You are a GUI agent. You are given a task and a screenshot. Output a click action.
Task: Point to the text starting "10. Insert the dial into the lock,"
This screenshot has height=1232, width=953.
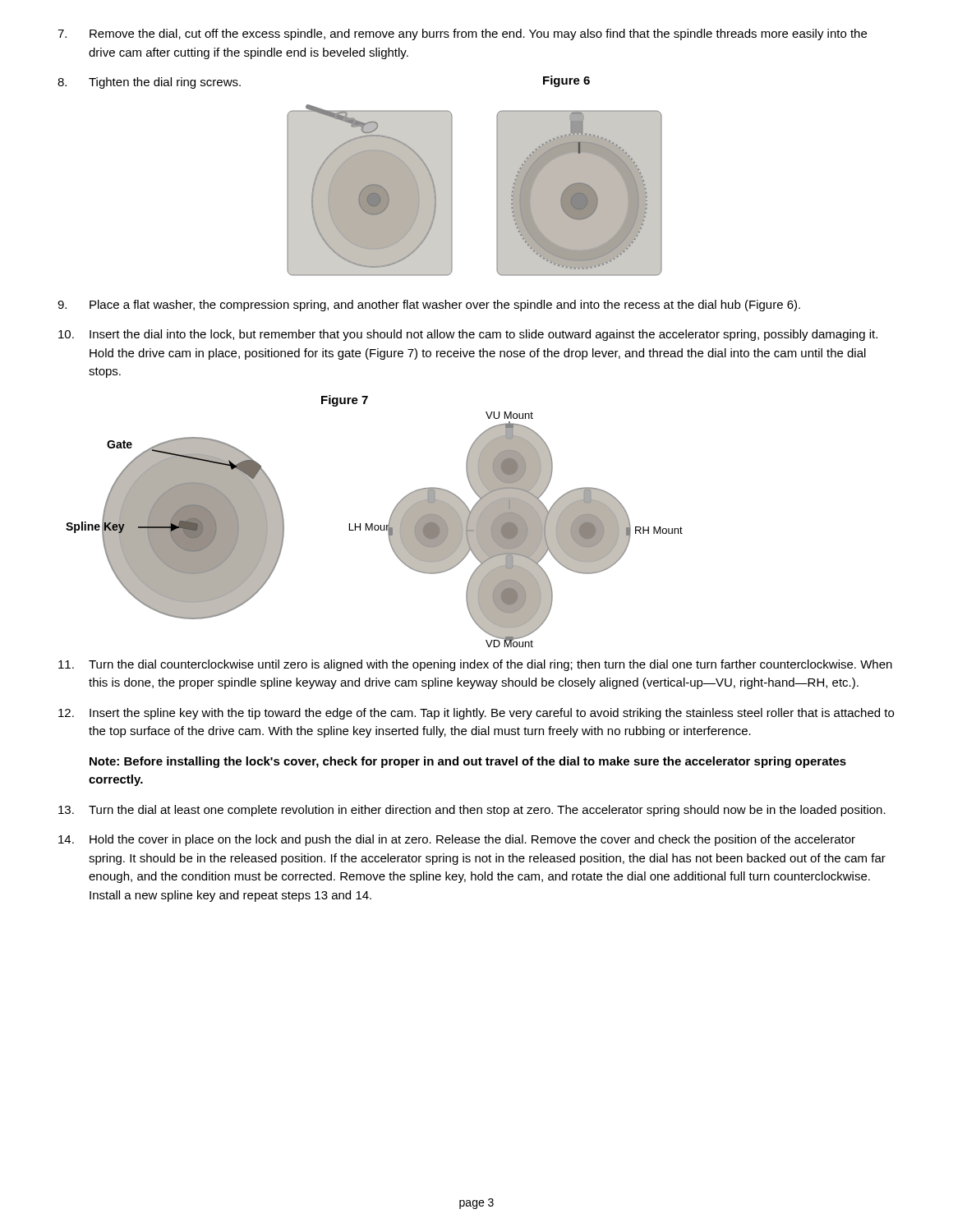(x=476, y=353)
